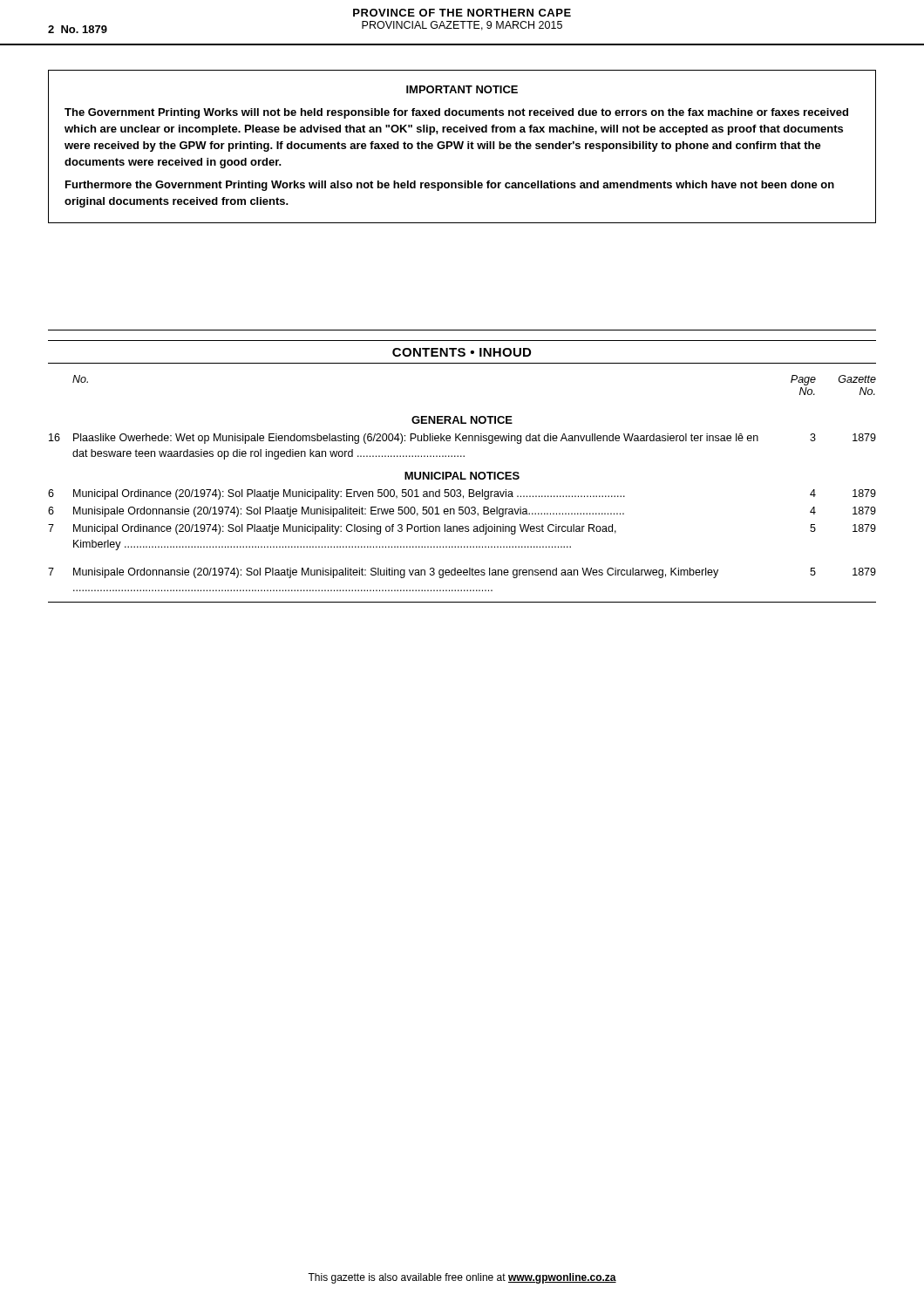Click on the section header that says "MUNICIPAL NOTICES"

(x=462, y=476)
